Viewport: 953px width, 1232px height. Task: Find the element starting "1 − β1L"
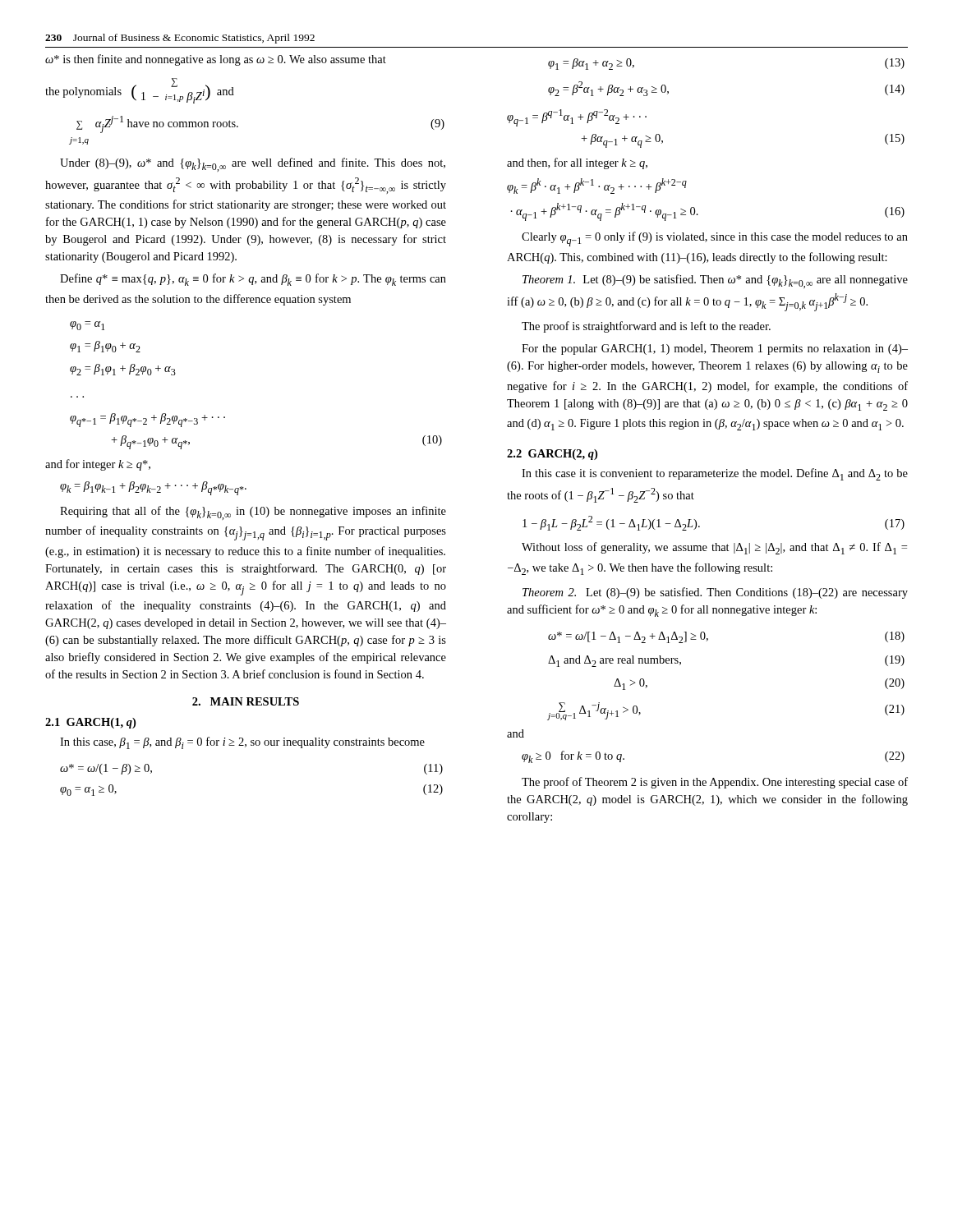612,523
